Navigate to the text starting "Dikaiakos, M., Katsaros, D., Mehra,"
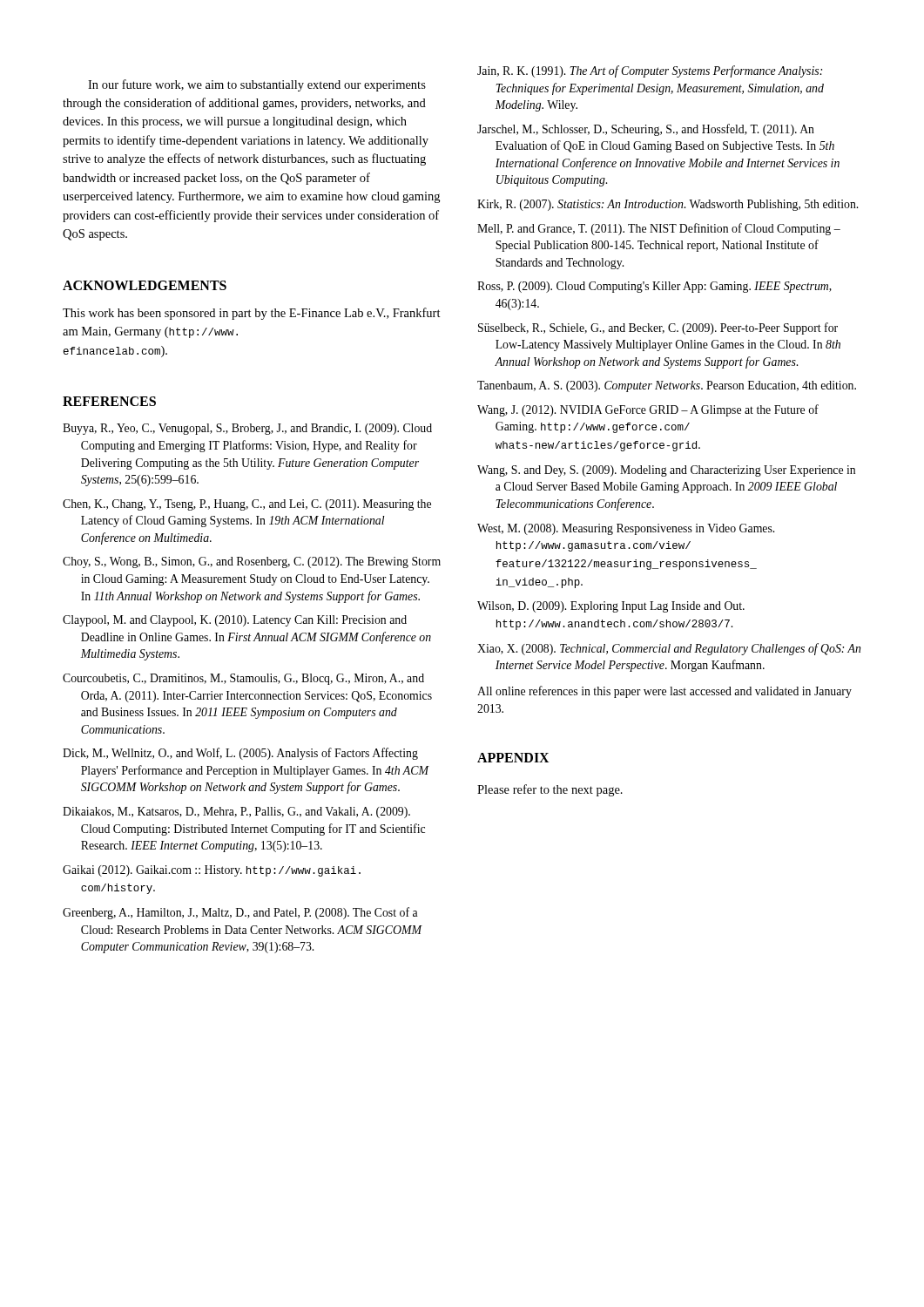924x1307 pixels. [244, 829]
